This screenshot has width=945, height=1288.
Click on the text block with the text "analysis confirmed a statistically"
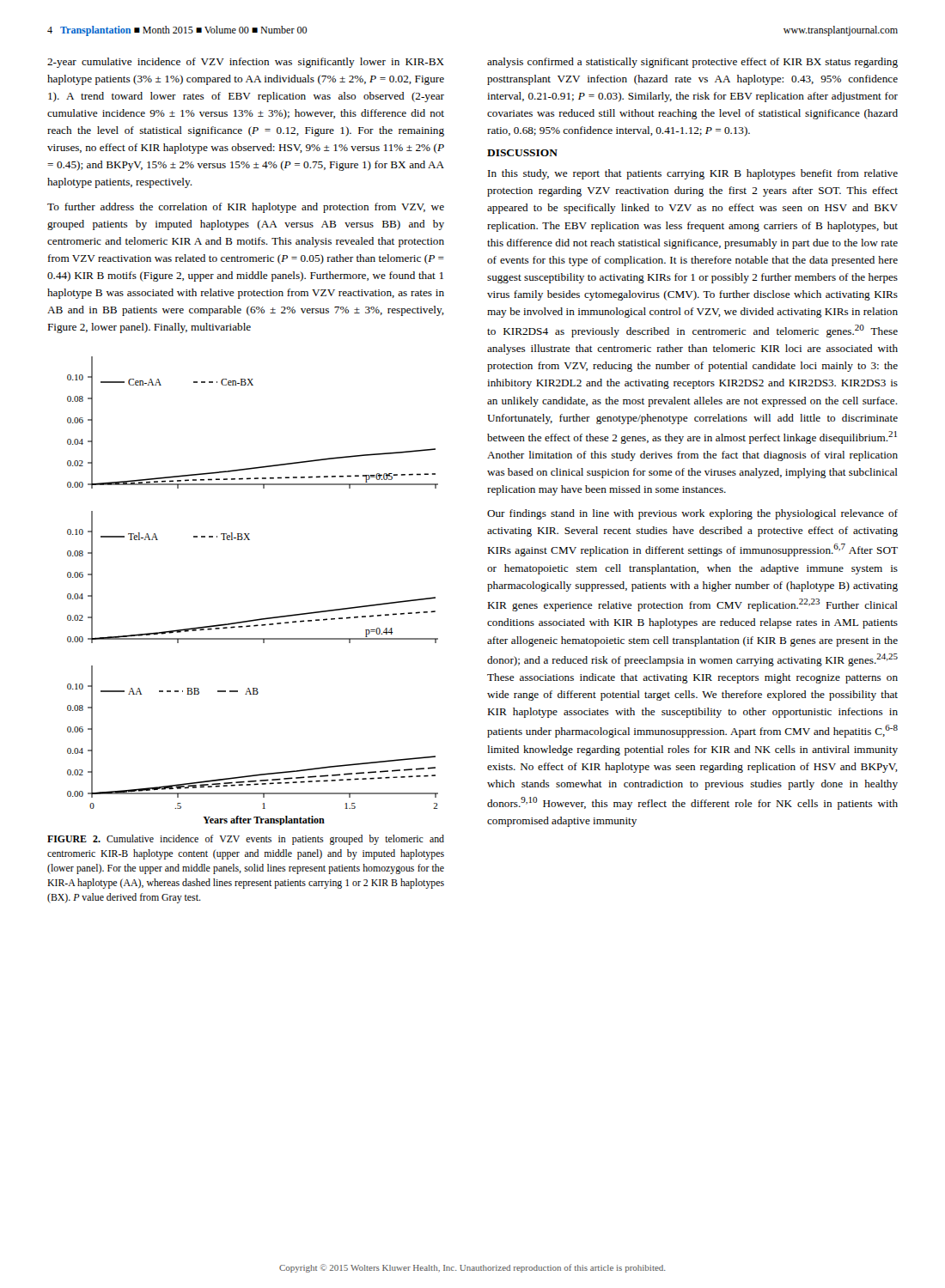point(692,96)
